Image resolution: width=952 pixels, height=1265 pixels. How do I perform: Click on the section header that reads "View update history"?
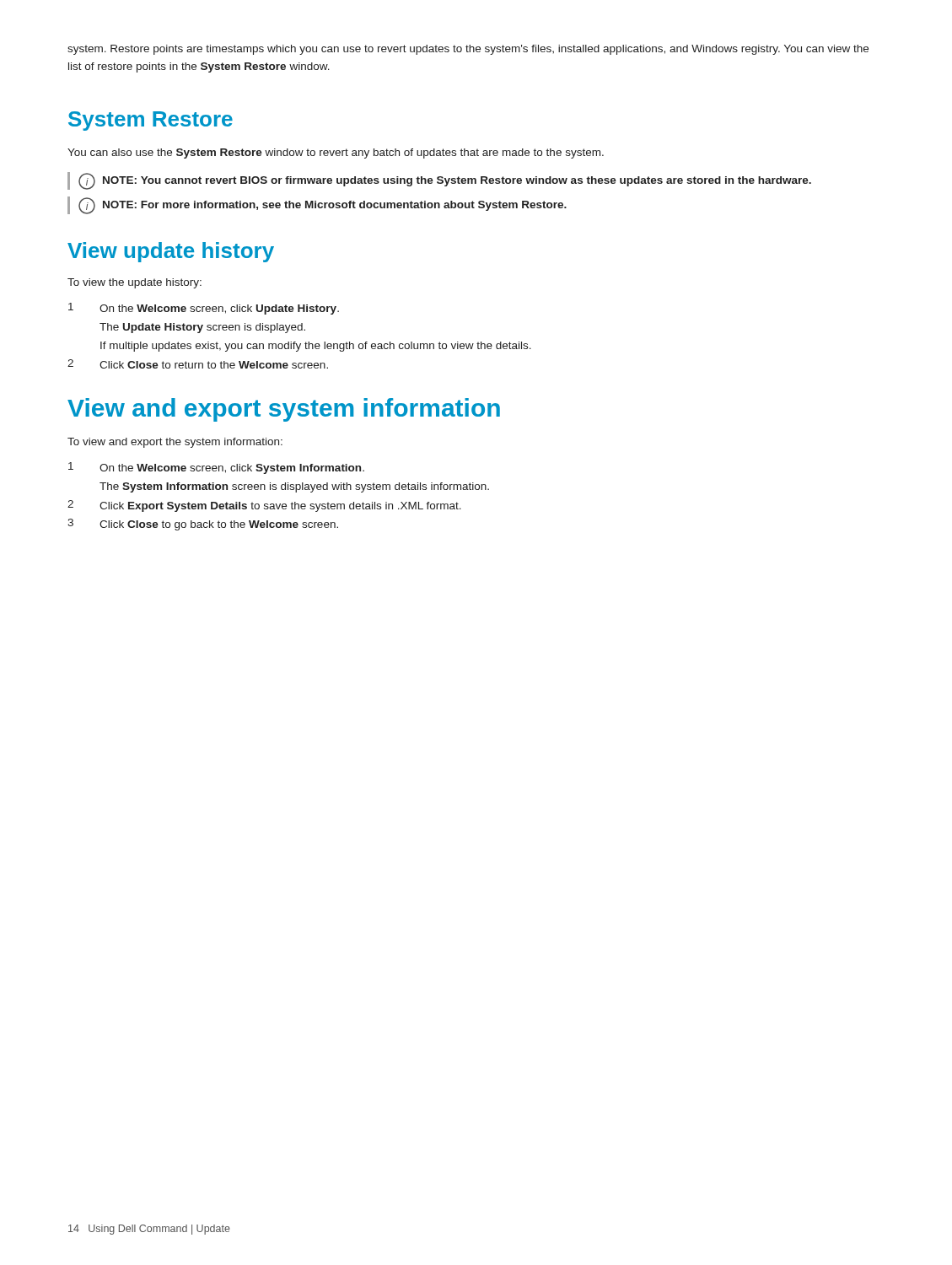[171, 250]
